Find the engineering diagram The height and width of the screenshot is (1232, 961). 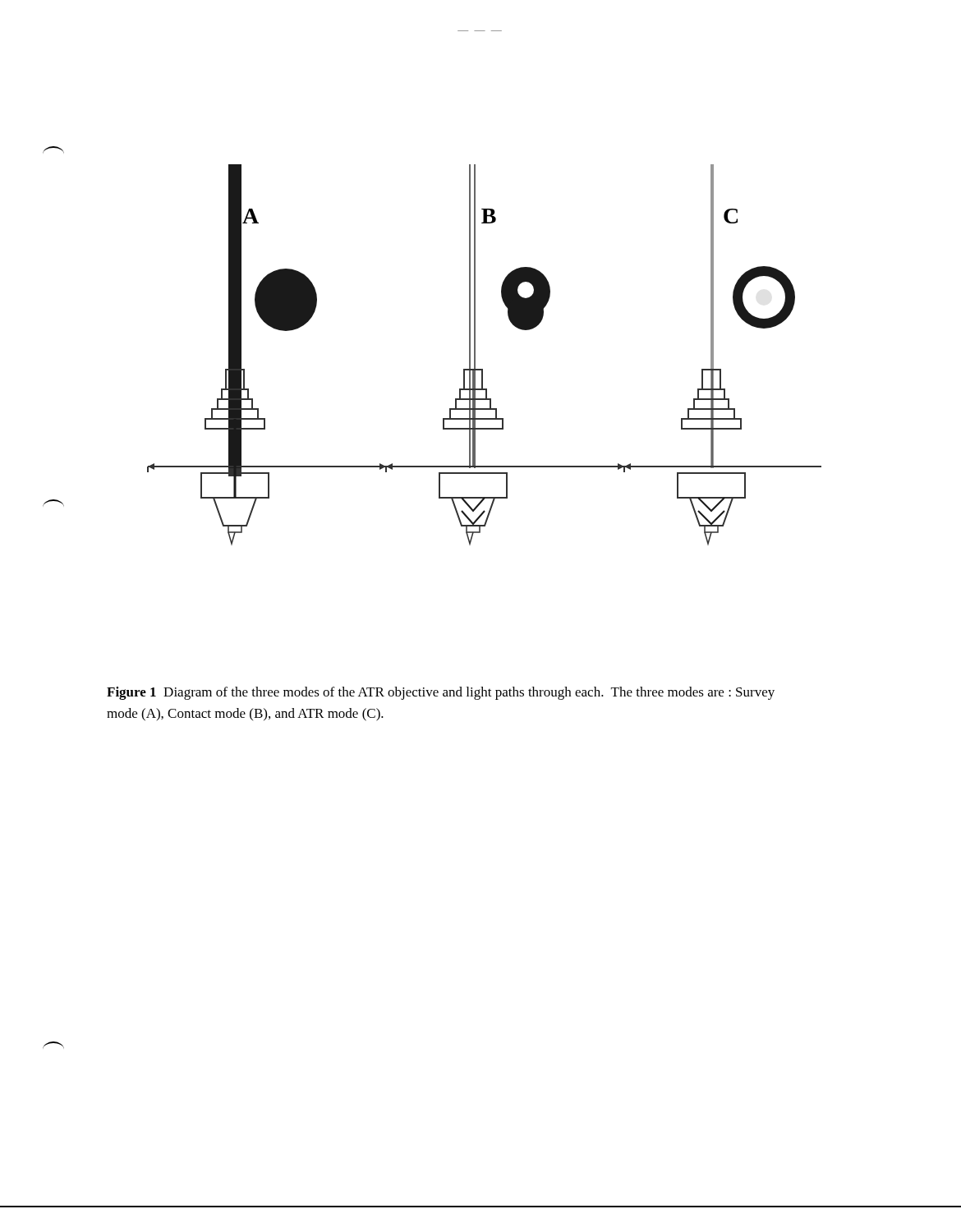pos(464,416)
